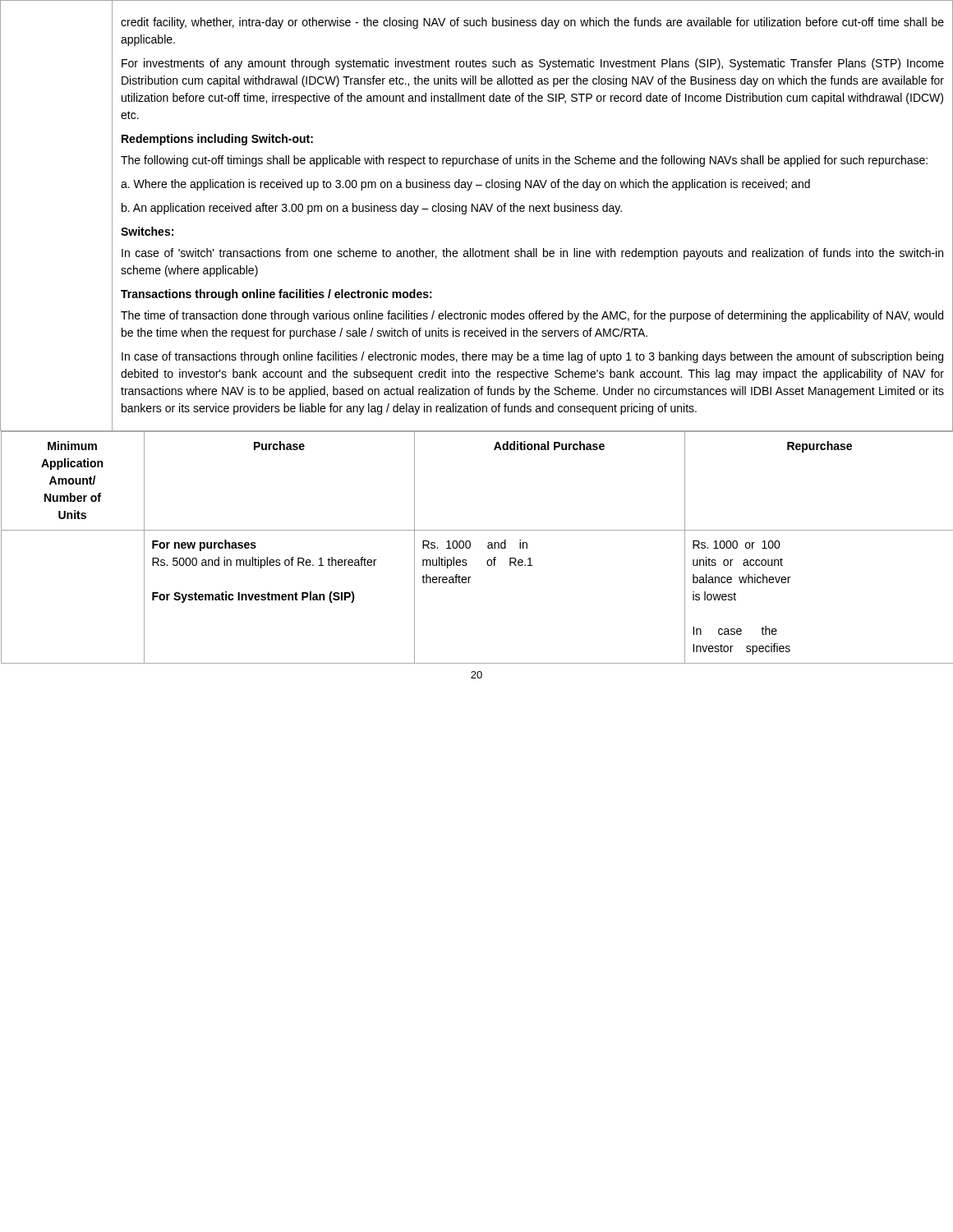Locate the section header that reads "Redemptions including Switch-out:"
The height and width of the screenshot is (1232, 953).
coord(217,139)
